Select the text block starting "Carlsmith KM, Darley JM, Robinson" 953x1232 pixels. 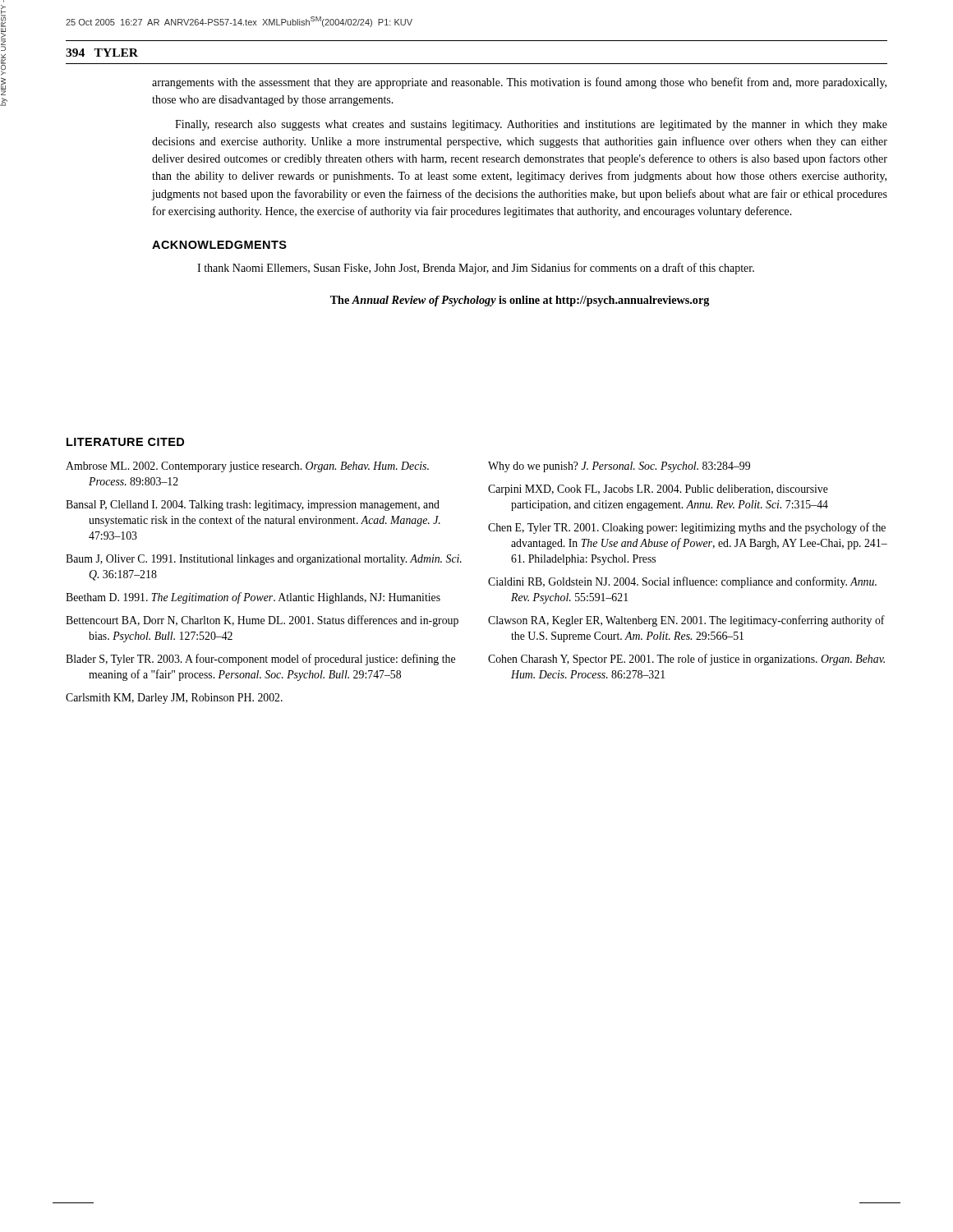[174, 698]
